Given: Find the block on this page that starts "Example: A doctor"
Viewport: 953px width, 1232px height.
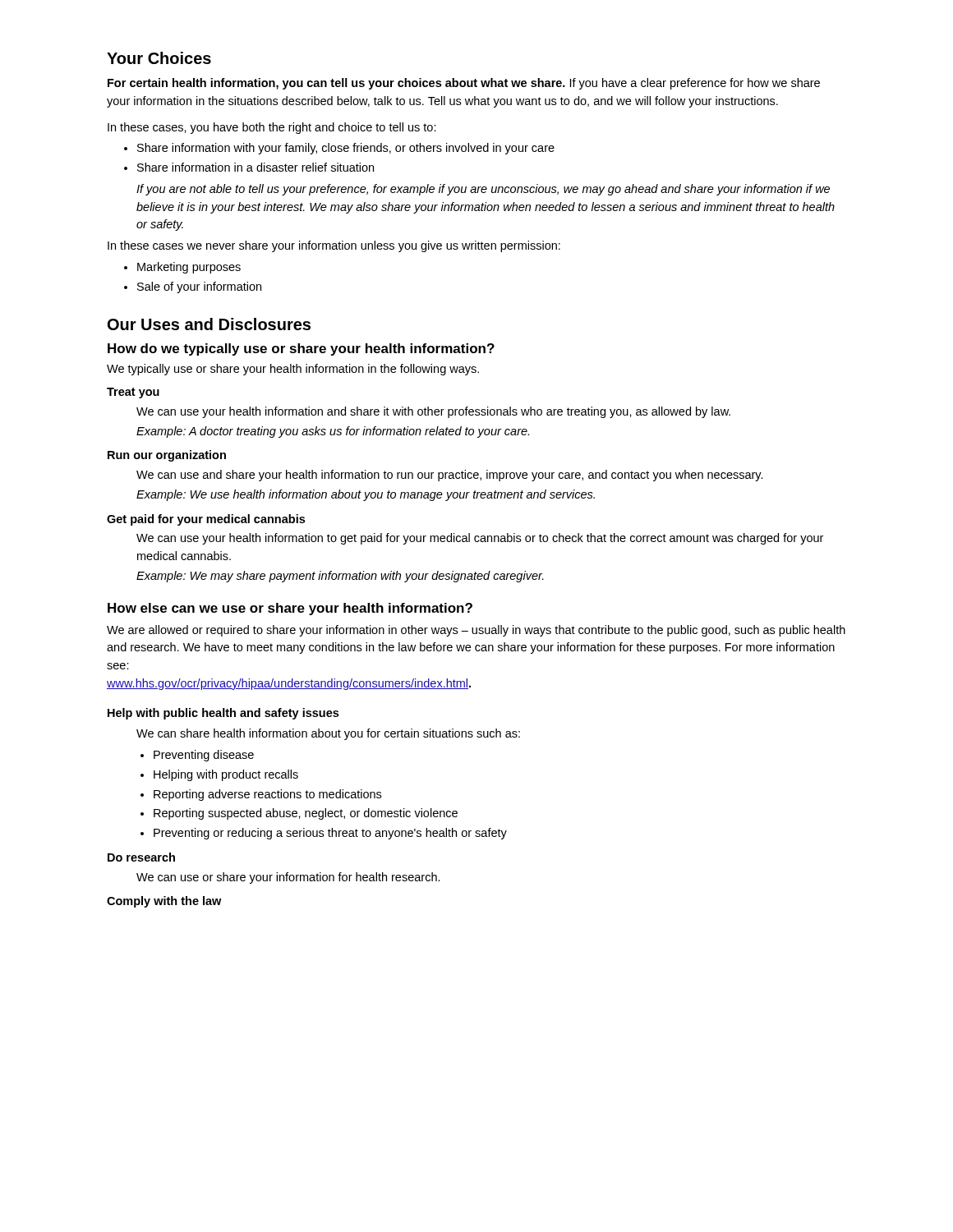Looking at the screenshot, I should click(334, 431).
